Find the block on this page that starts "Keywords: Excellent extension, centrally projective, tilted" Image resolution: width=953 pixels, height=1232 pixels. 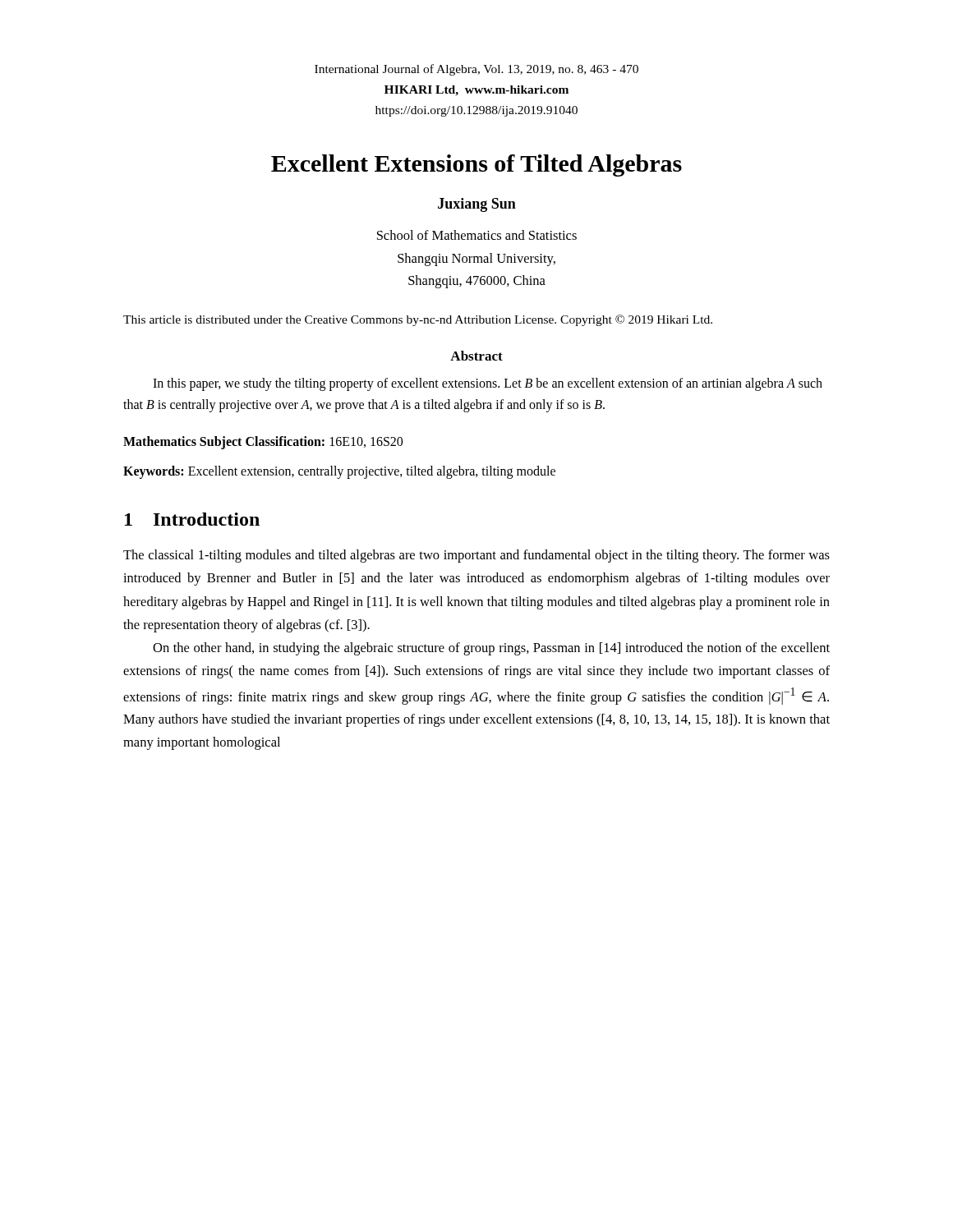(x=340, y=471)
